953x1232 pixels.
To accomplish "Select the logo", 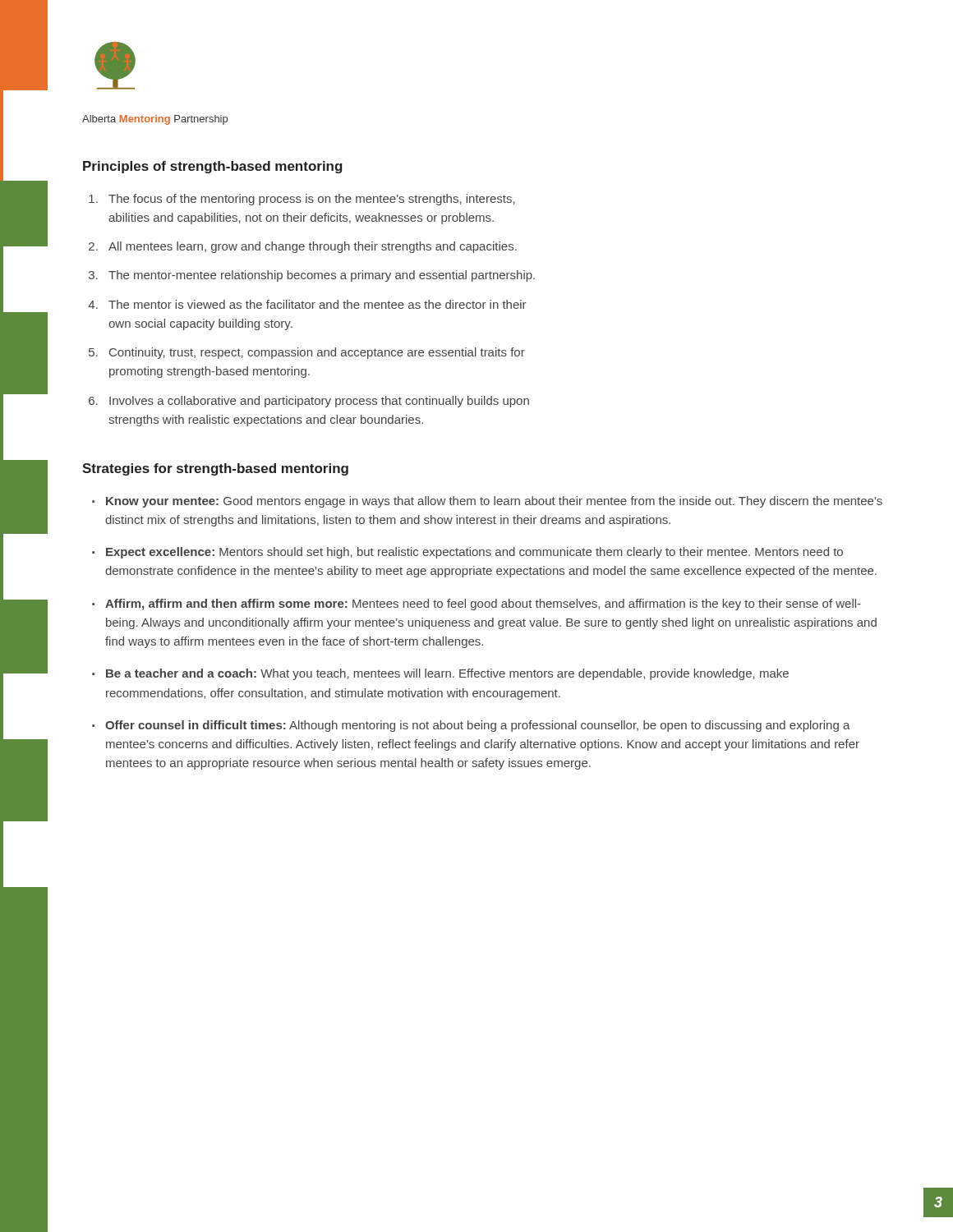I will [x=485, y=71].
